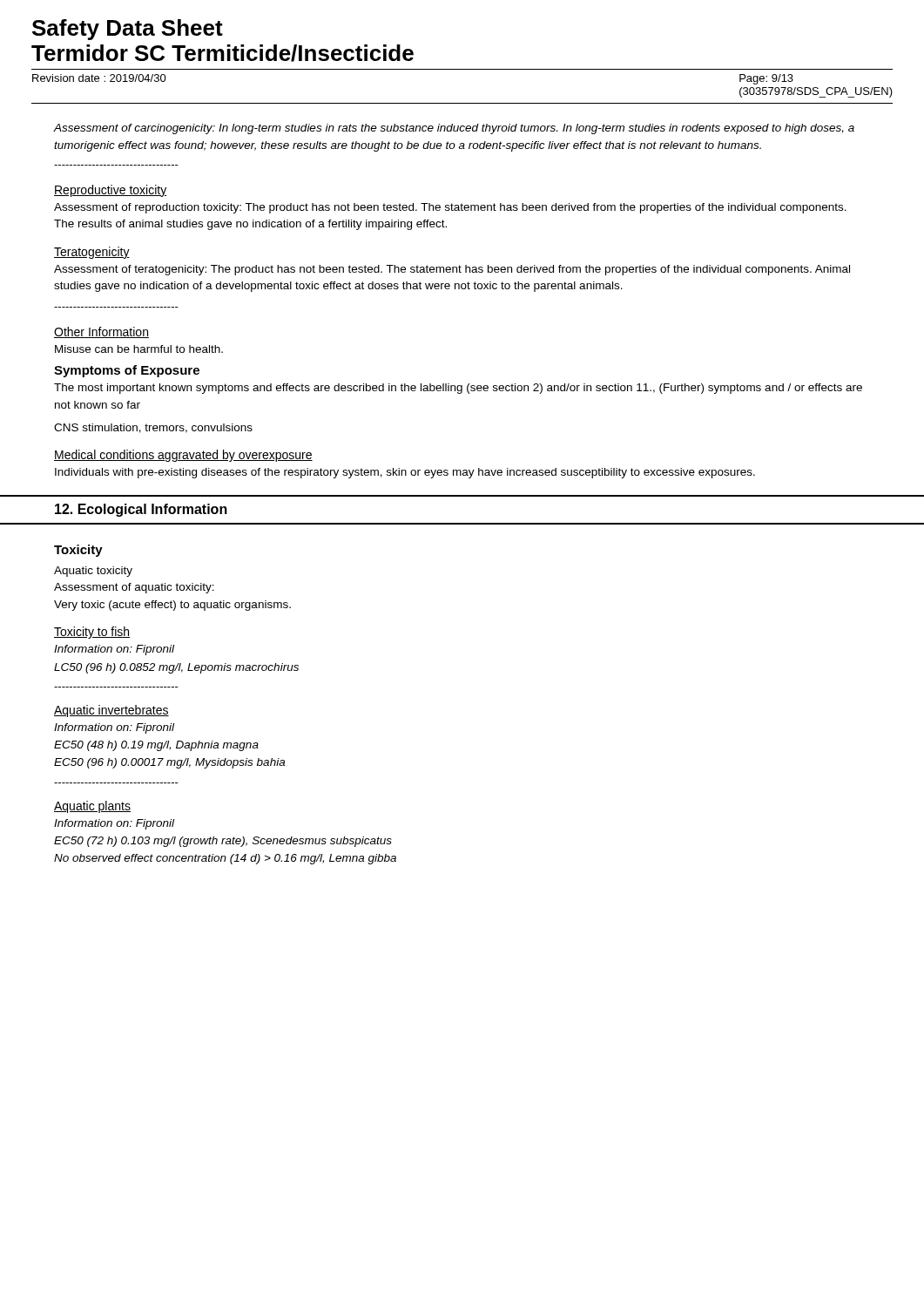
Task: Locate the block starting "Assessment of reproduction toxicity: The"
Action: [462, 215]
